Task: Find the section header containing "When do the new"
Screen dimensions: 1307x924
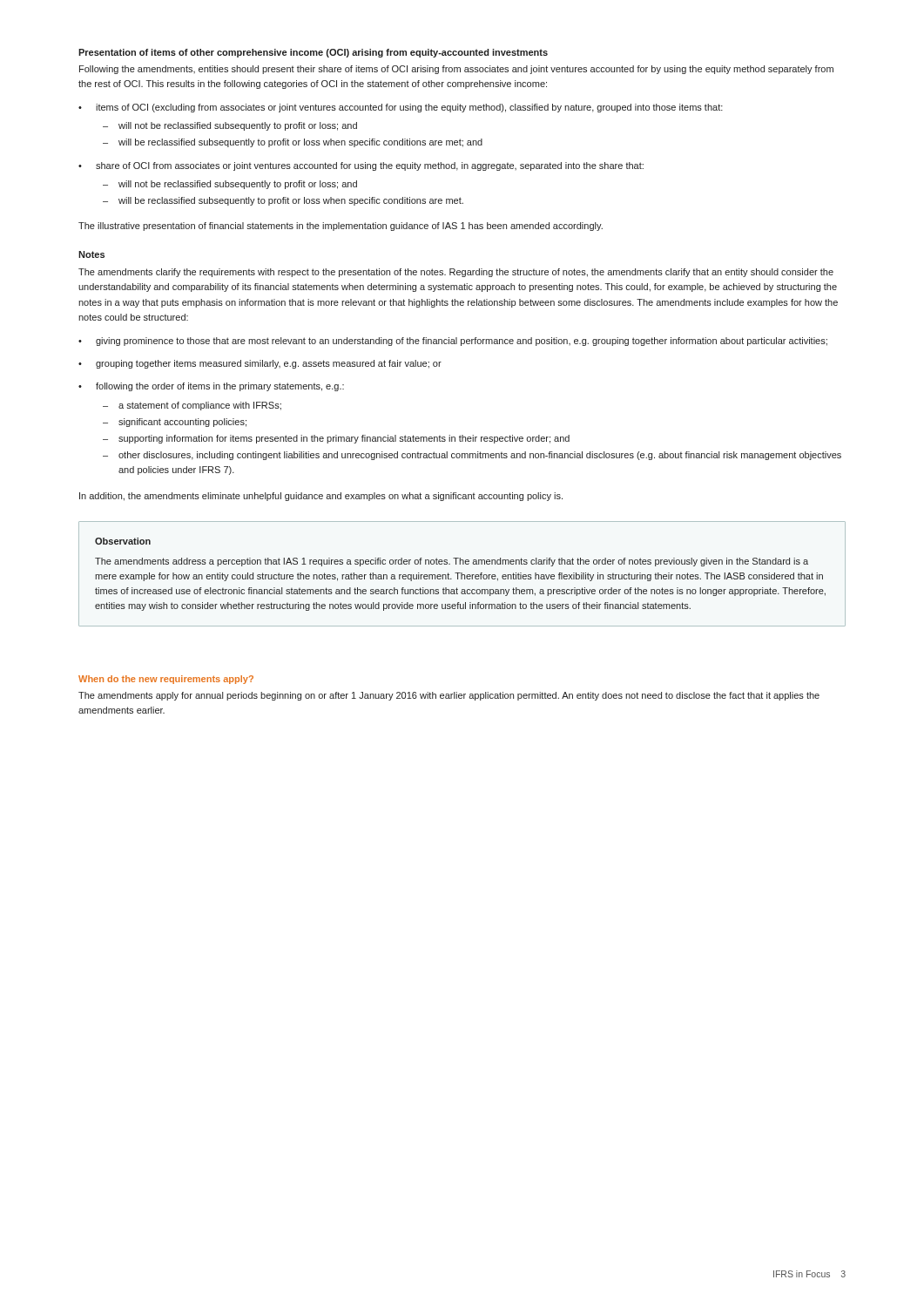Action: click(x=166, y=679)
